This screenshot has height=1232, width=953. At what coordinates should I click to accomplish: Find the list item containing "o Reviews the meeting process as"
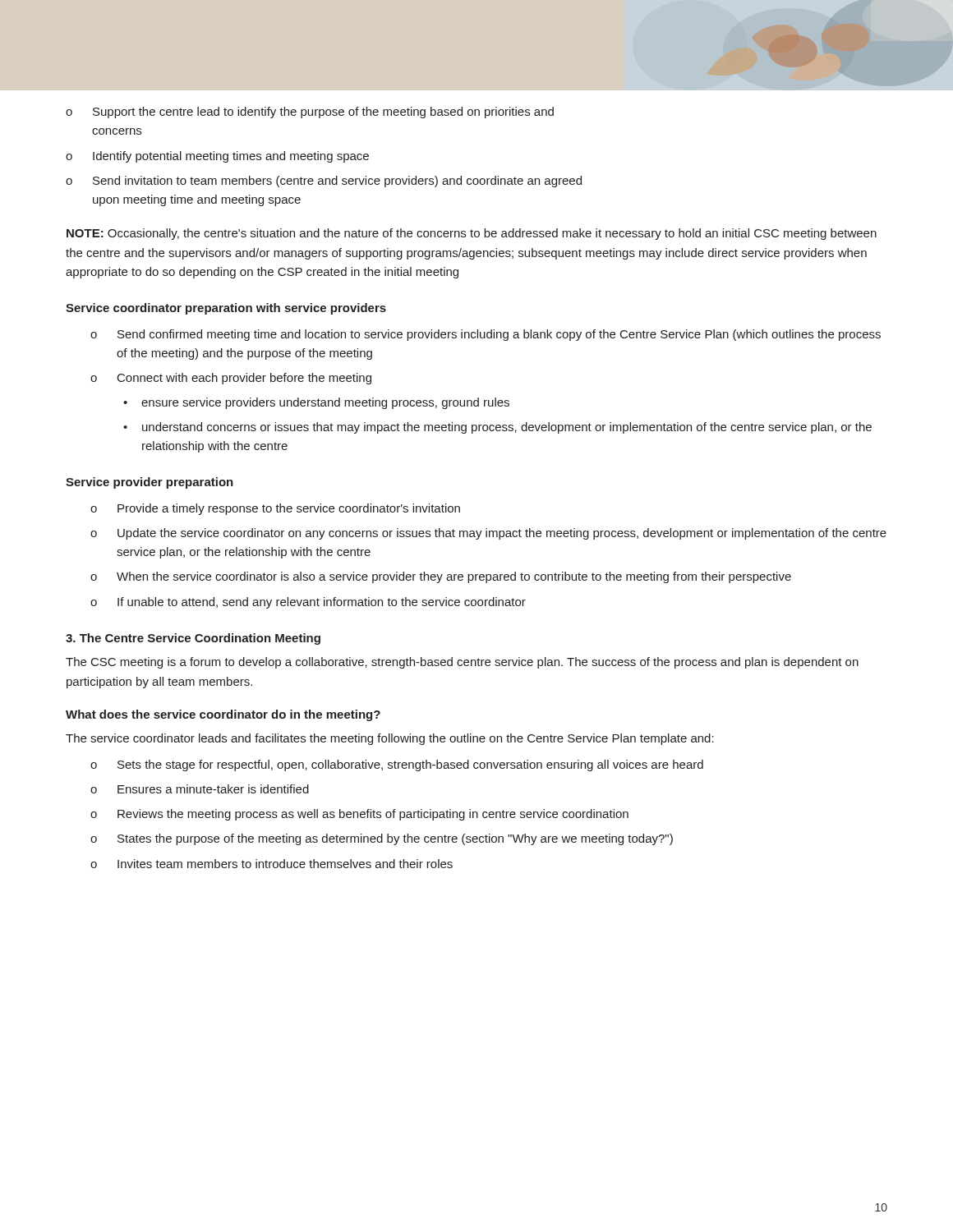click(489, 814)
